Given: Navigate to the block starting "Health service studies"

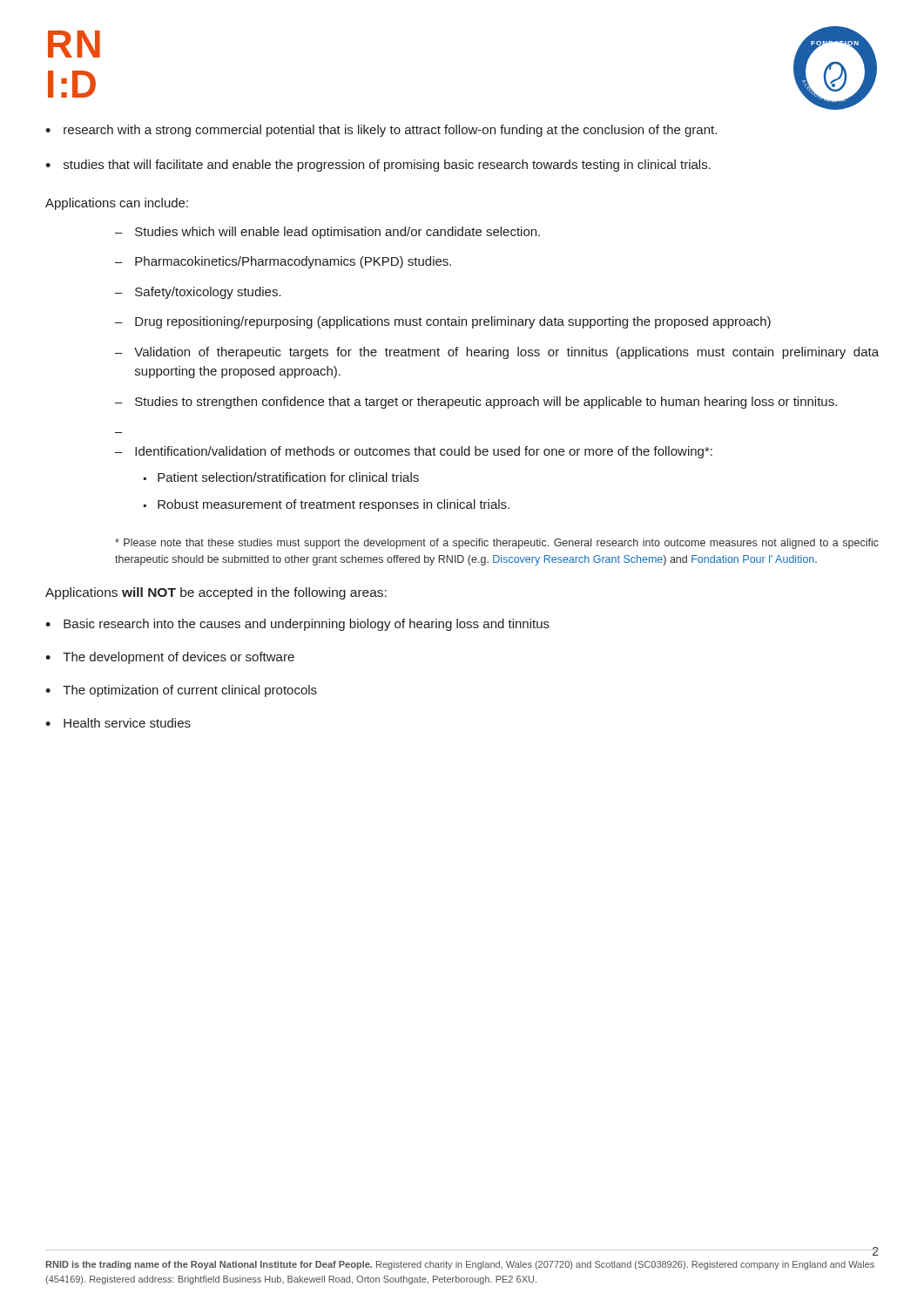Looking at the screenshot, I should tap(127, 723).
